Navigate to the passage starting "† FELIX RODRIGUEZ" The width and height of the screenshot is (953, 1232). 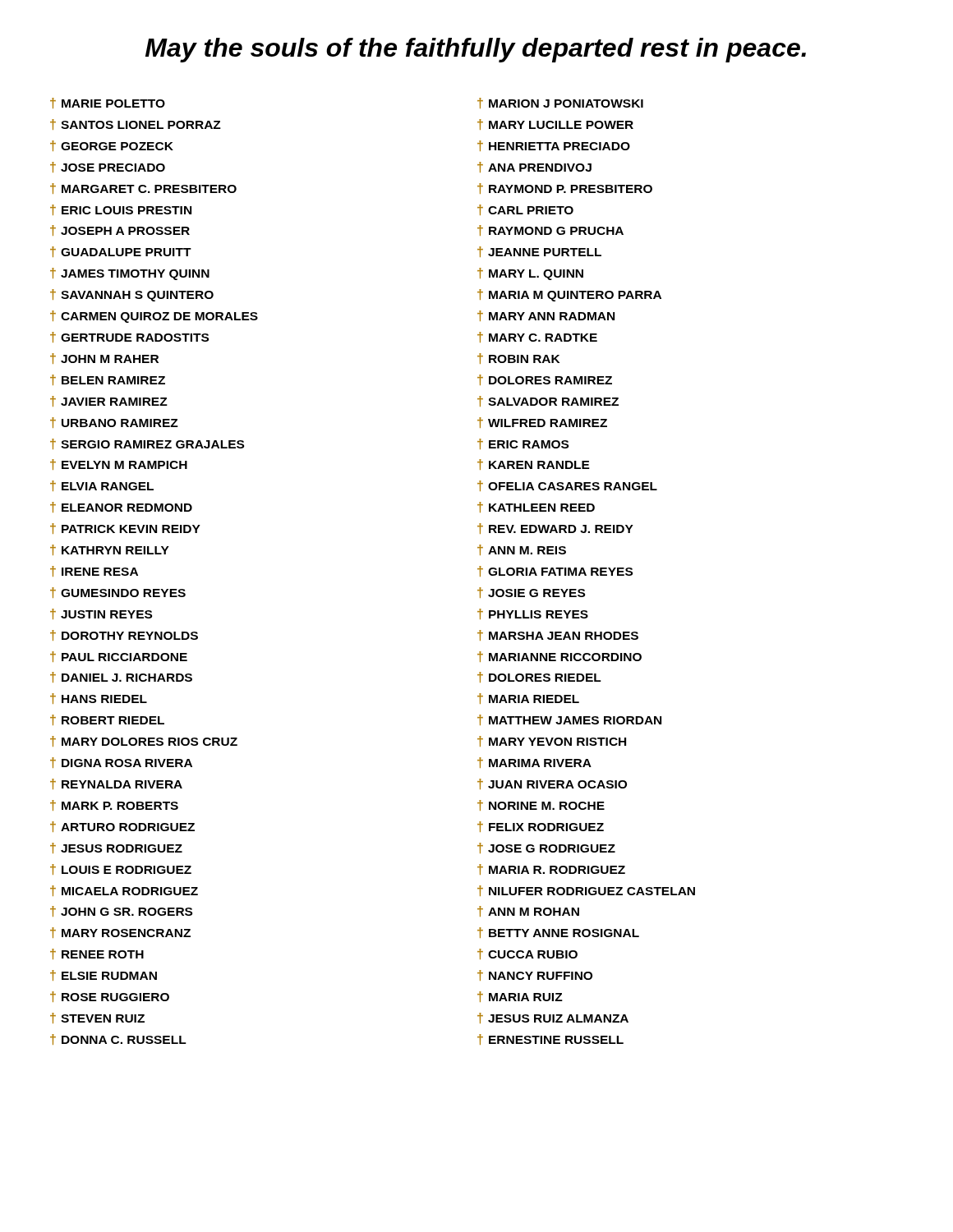coord(540,827)
